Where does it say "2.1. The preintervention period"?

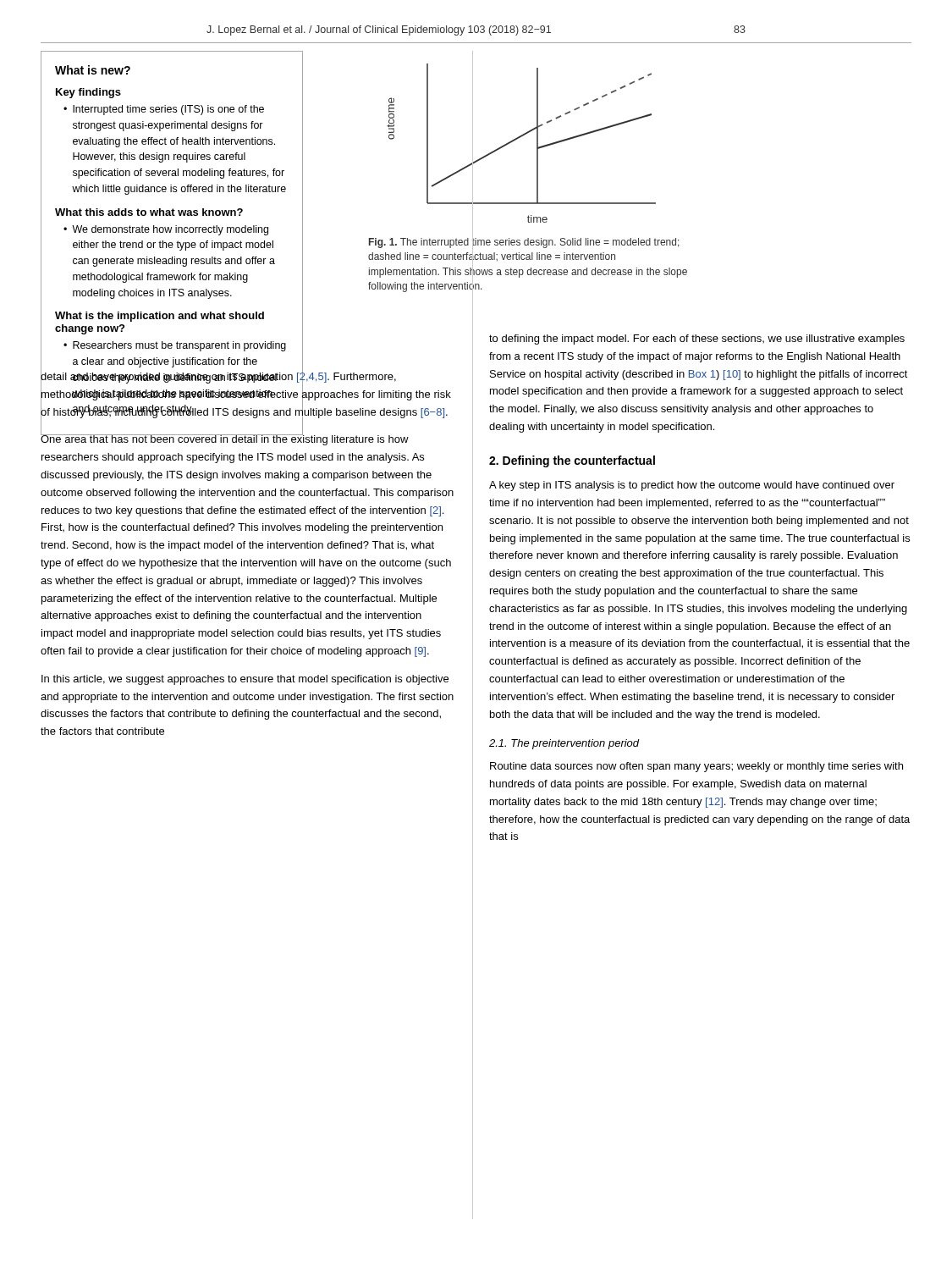pos(564,743)
